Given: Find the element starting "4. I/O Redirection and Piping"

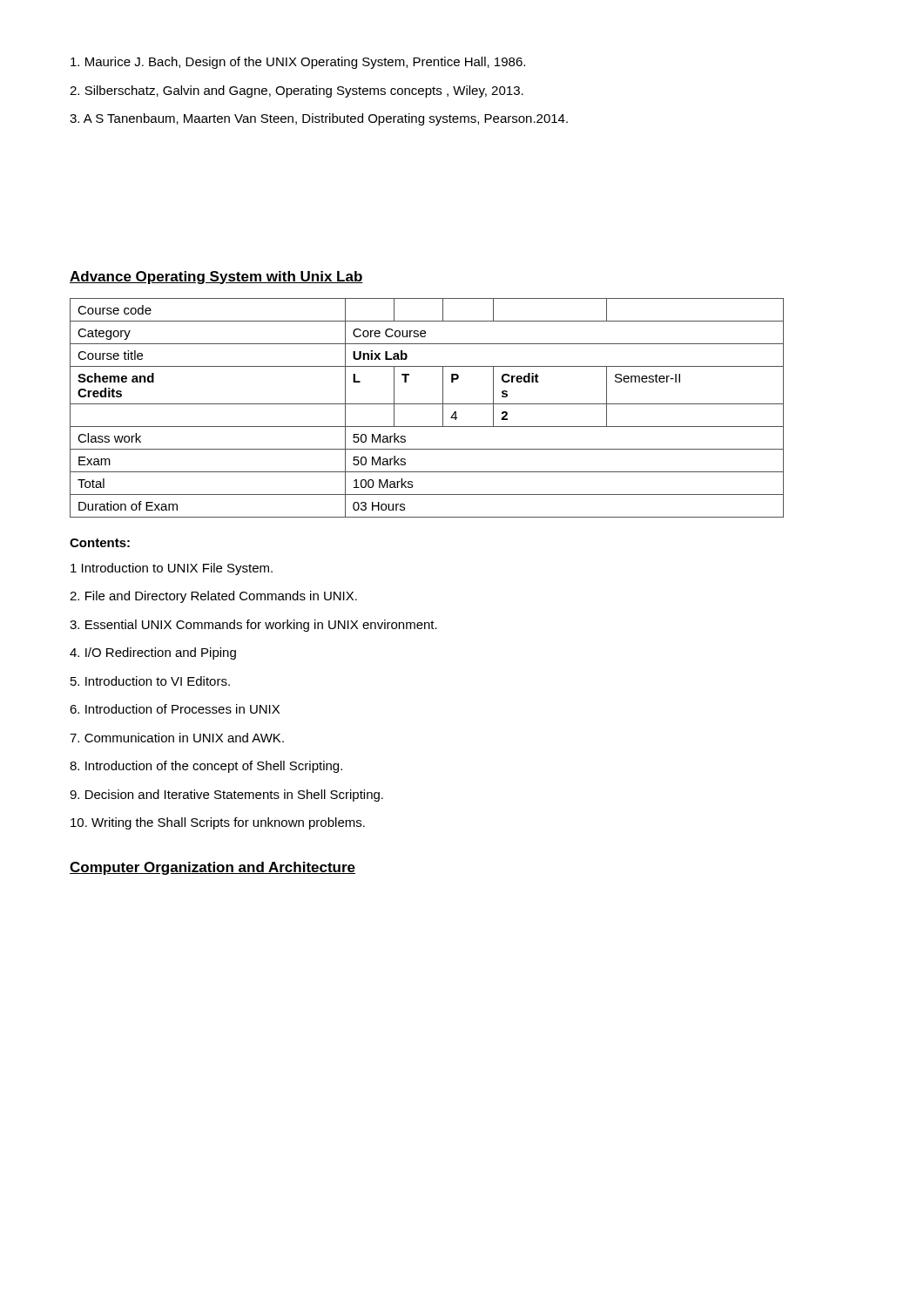Looking at the screenshot, I should (153, 652).
